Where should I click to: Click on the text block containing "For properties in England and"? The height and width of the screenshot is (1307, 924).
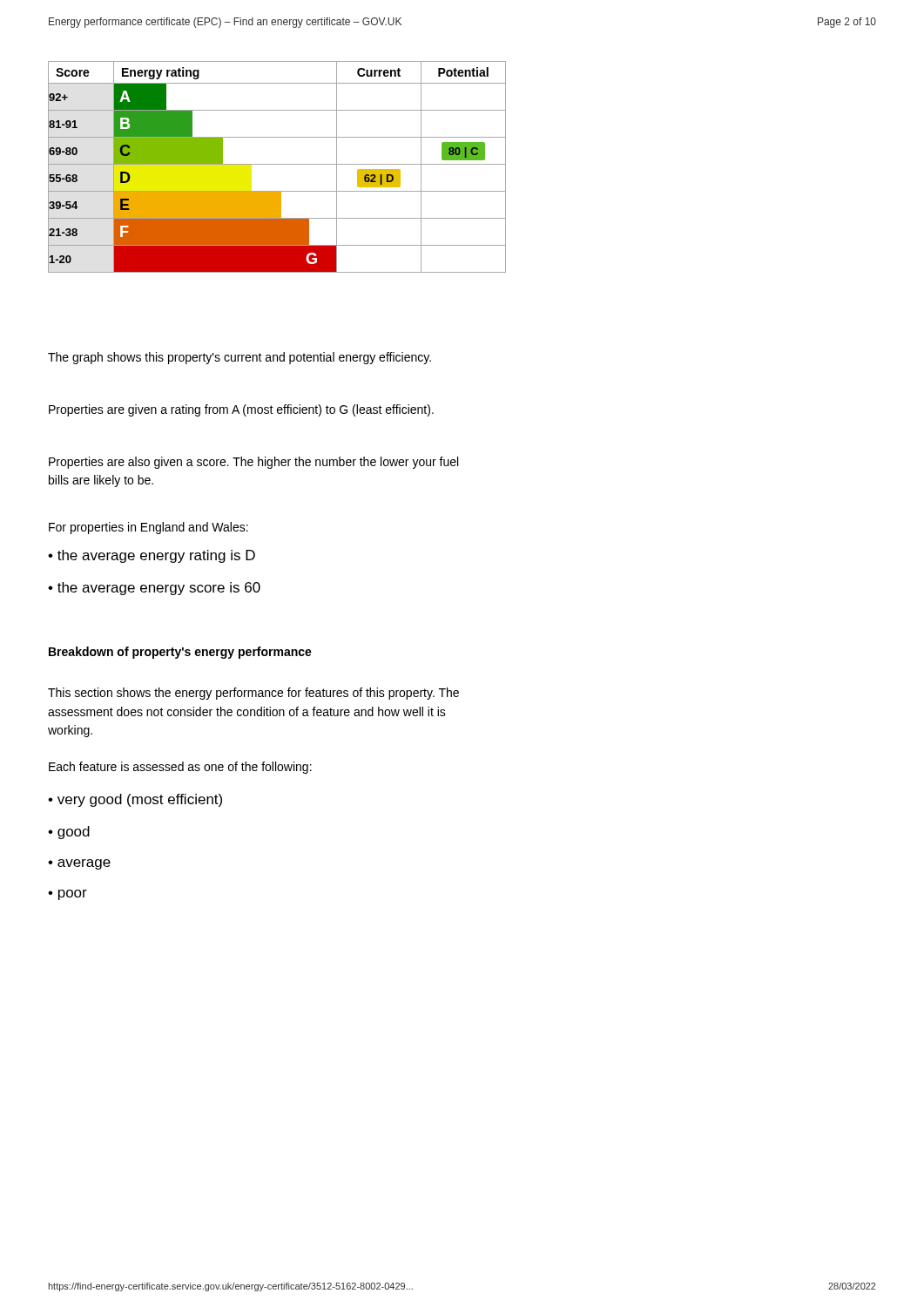pos(148,527)
